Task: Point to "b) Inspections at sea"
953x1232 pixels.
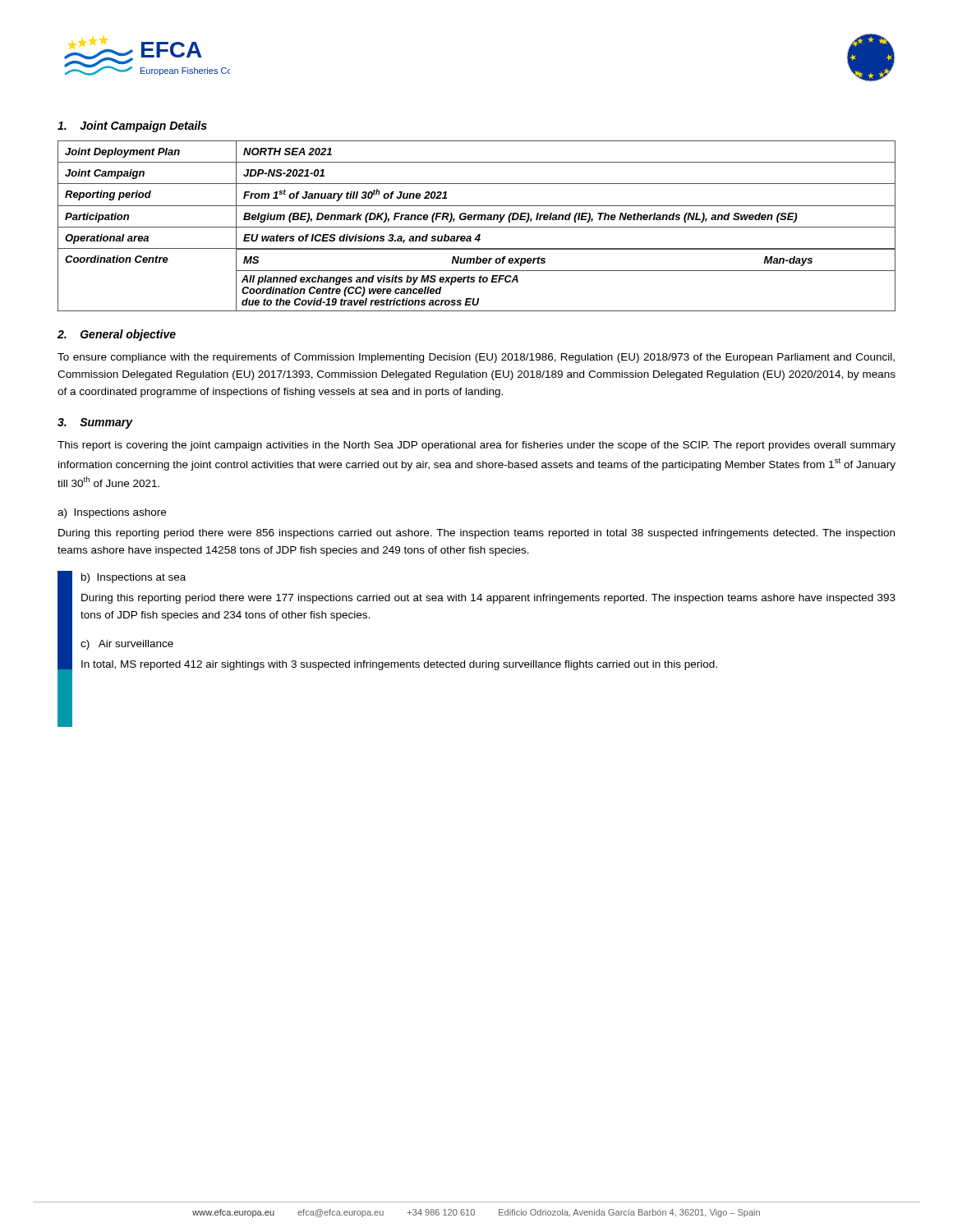Action: tap(133, 577)
